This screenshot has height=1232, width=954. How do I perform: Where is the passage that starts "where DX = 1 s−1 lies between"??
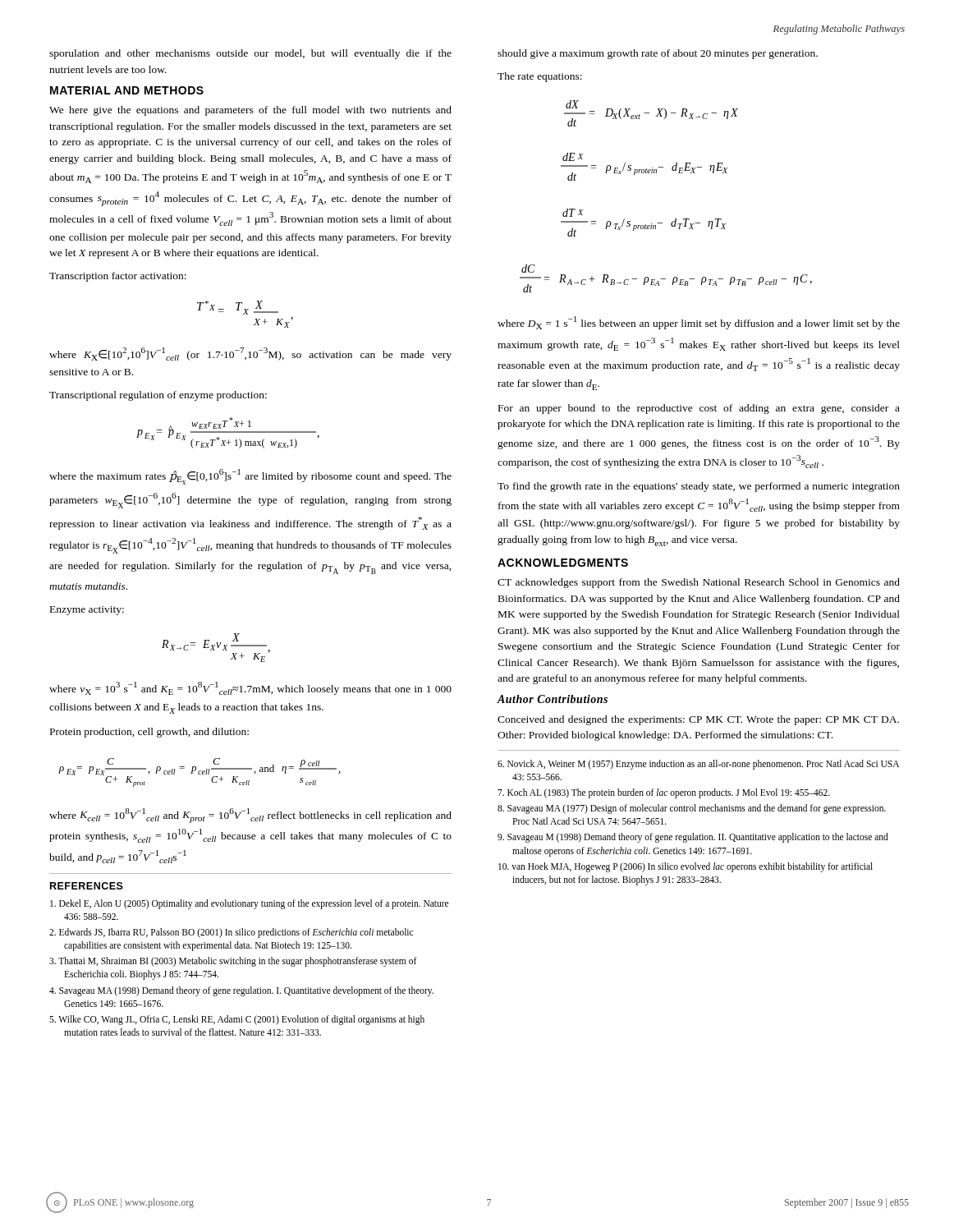(x=699, y=353)
